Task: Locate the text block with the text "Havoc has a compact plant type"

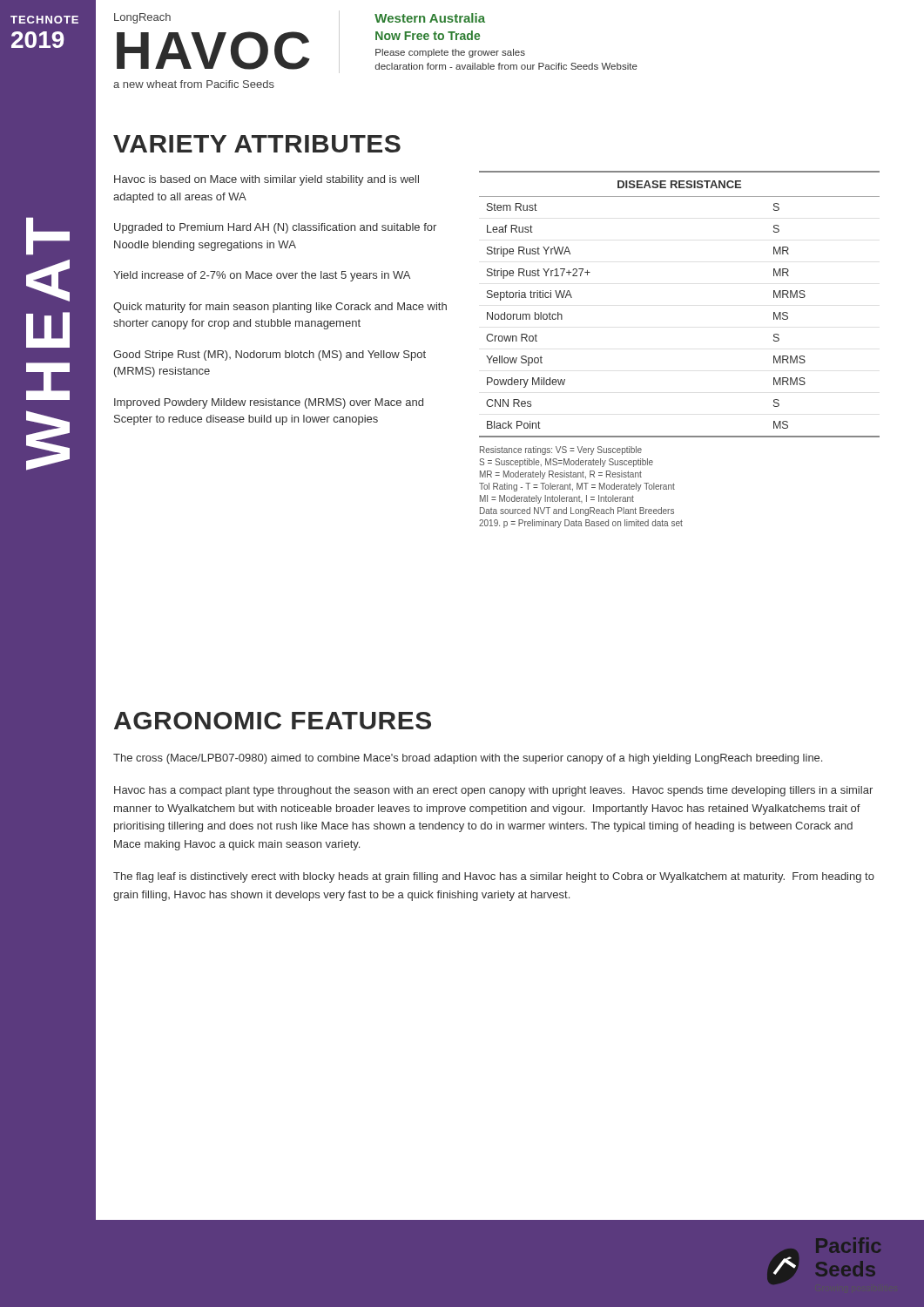Action: tap(496, 818)
